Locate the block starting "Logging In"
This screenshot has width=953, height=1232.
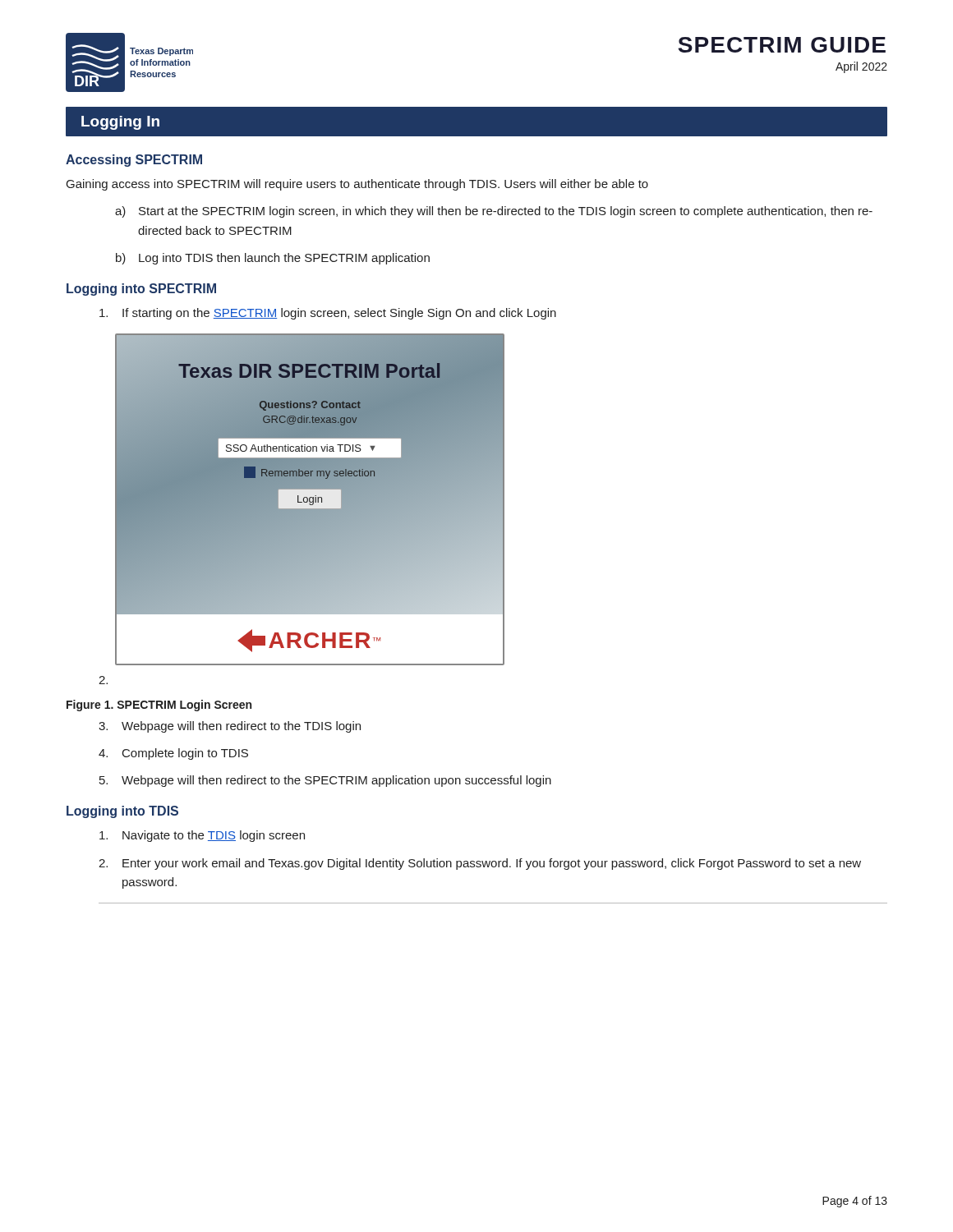[x=120, y=121]
